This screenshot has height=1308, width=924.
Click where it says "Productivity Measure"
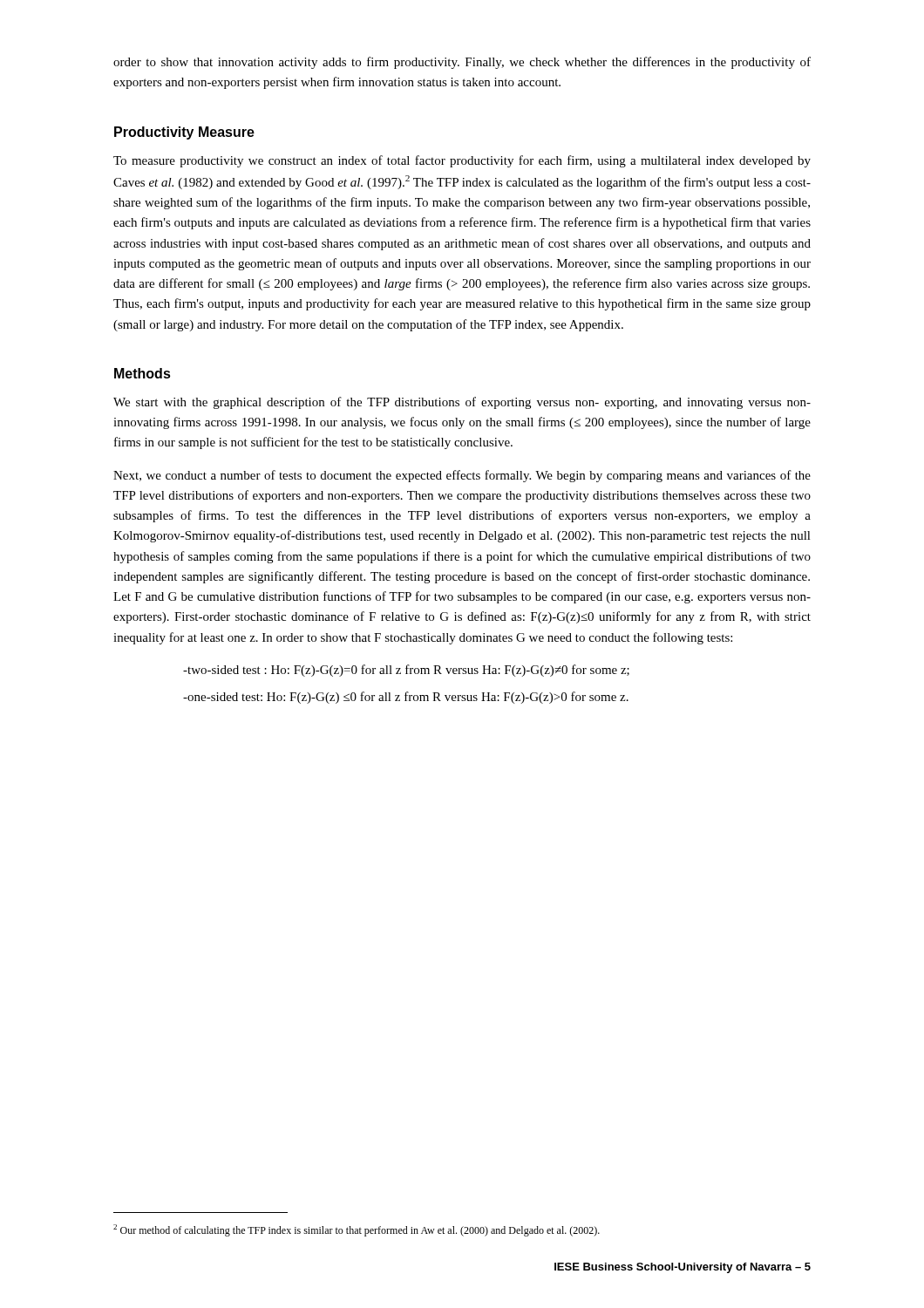[x=184, y=132]
